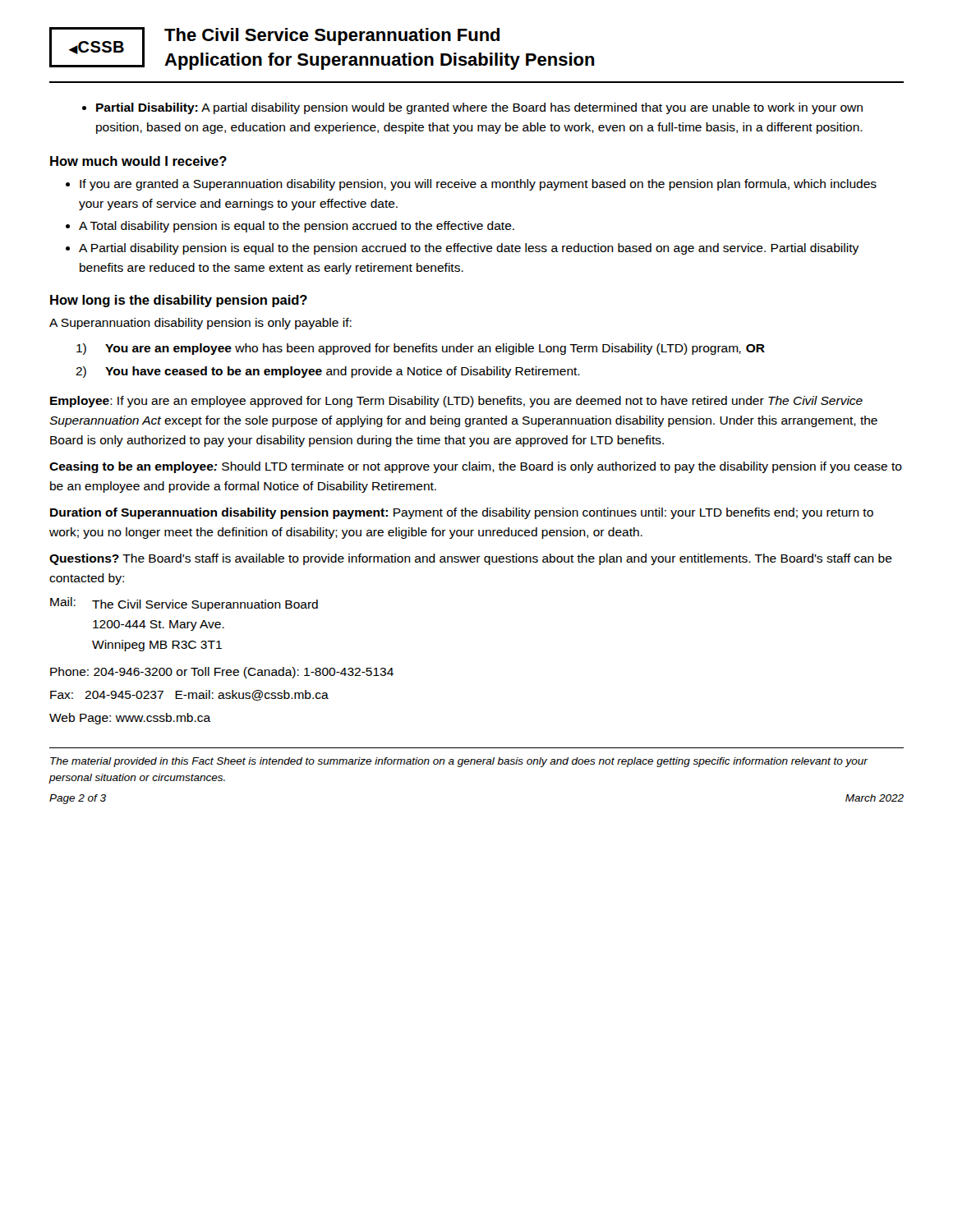Navigate to the block starting "How long is the"
The image size is (953, 1232).
178,300
